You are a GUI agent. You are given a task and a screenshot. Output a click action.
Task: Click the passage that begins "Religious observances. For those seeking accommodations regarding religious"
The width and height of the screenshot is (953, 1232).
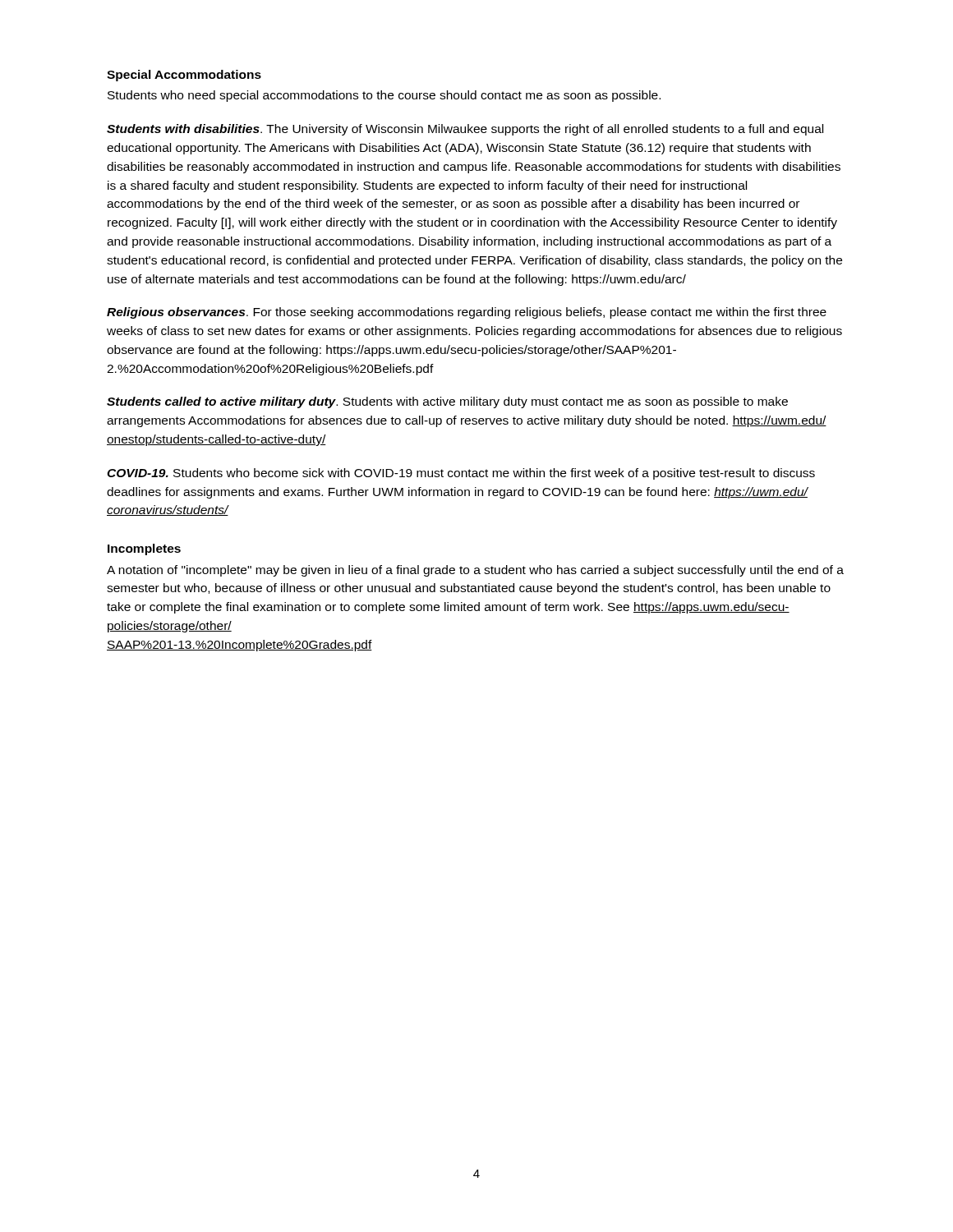coord(474,340)
